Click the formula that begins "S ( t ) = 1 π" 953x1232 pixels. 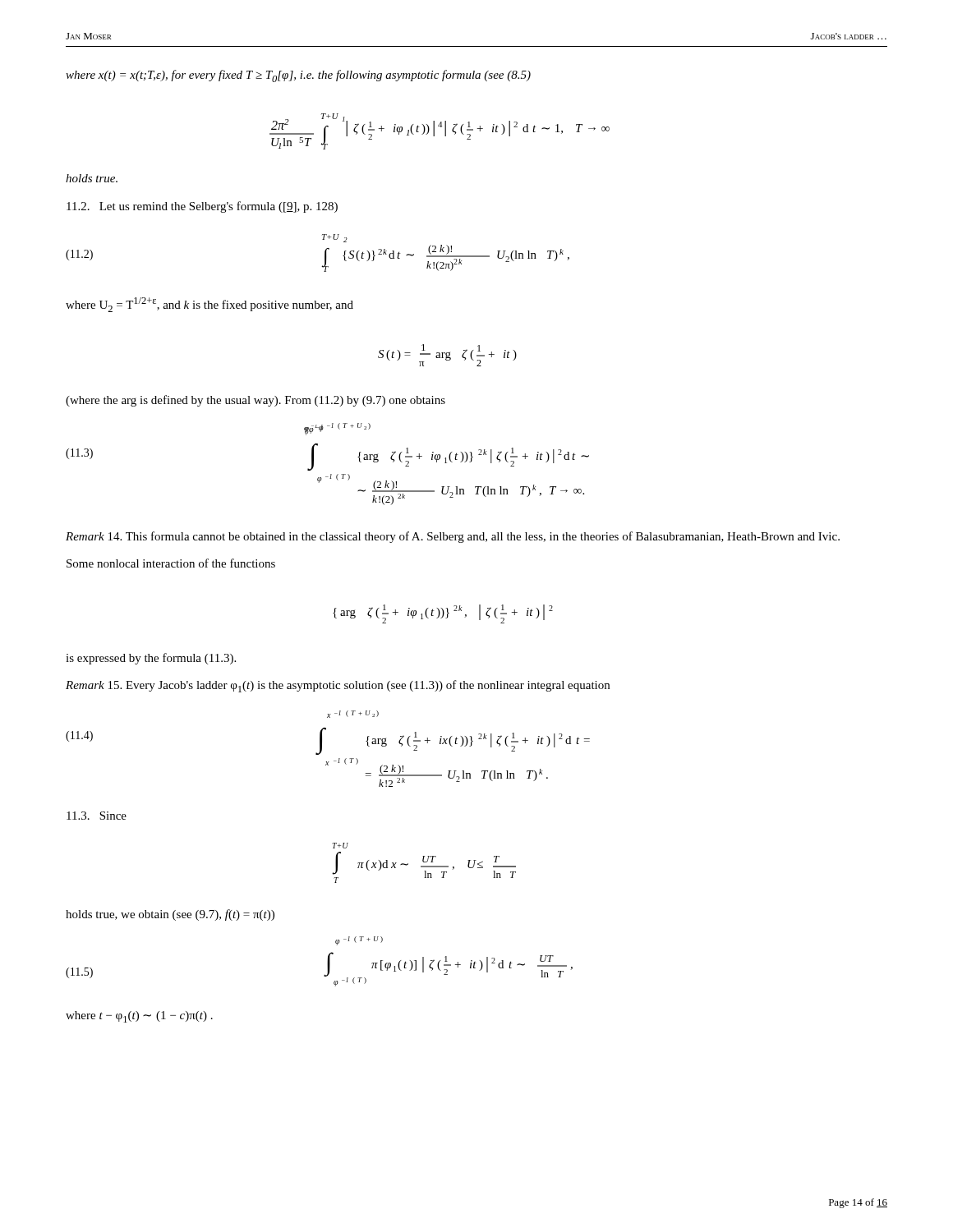476,354
